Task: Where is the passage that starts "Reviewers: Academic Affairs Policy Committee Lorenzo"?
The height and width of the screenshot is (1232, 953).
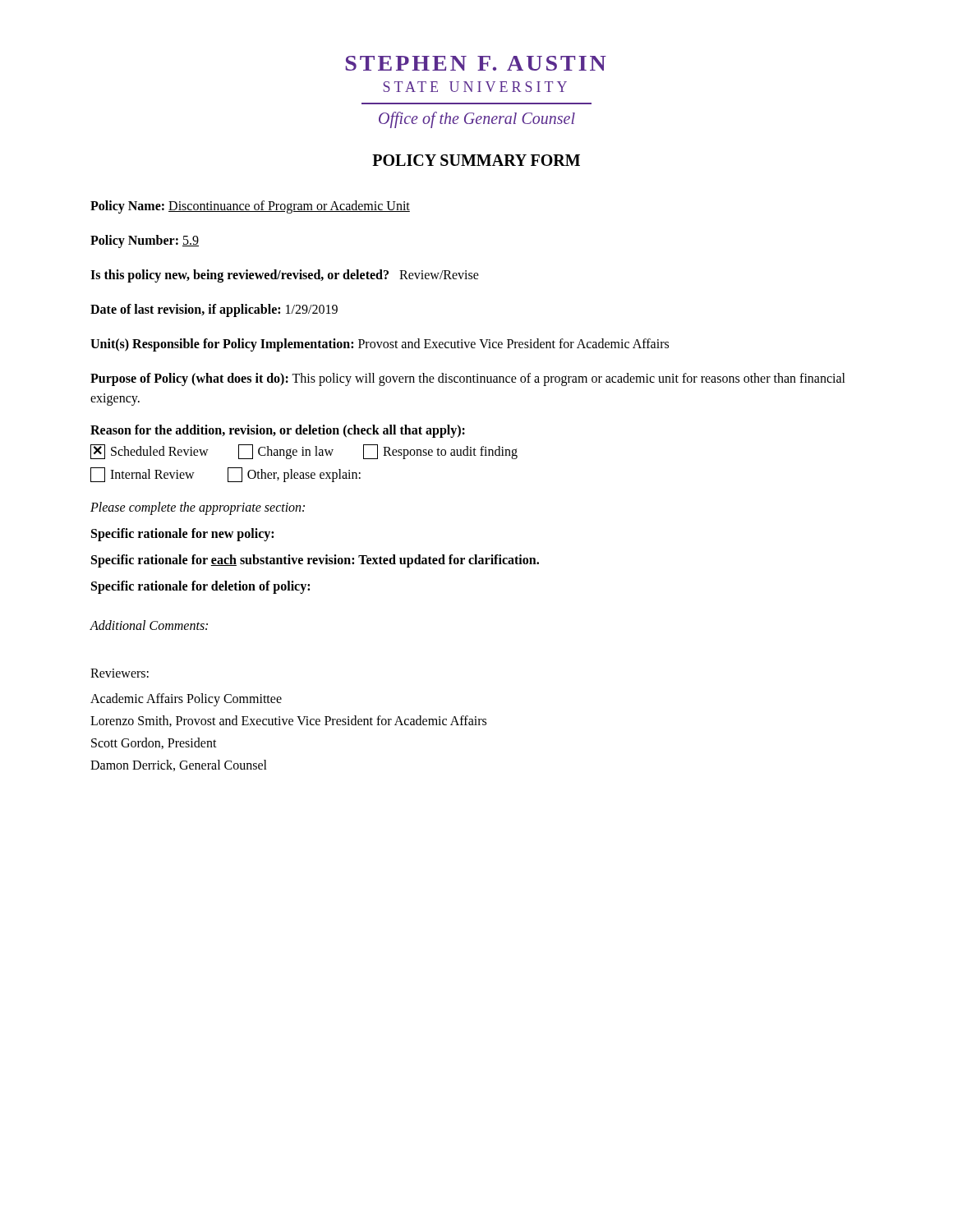Action: click(x=476, y=721)
